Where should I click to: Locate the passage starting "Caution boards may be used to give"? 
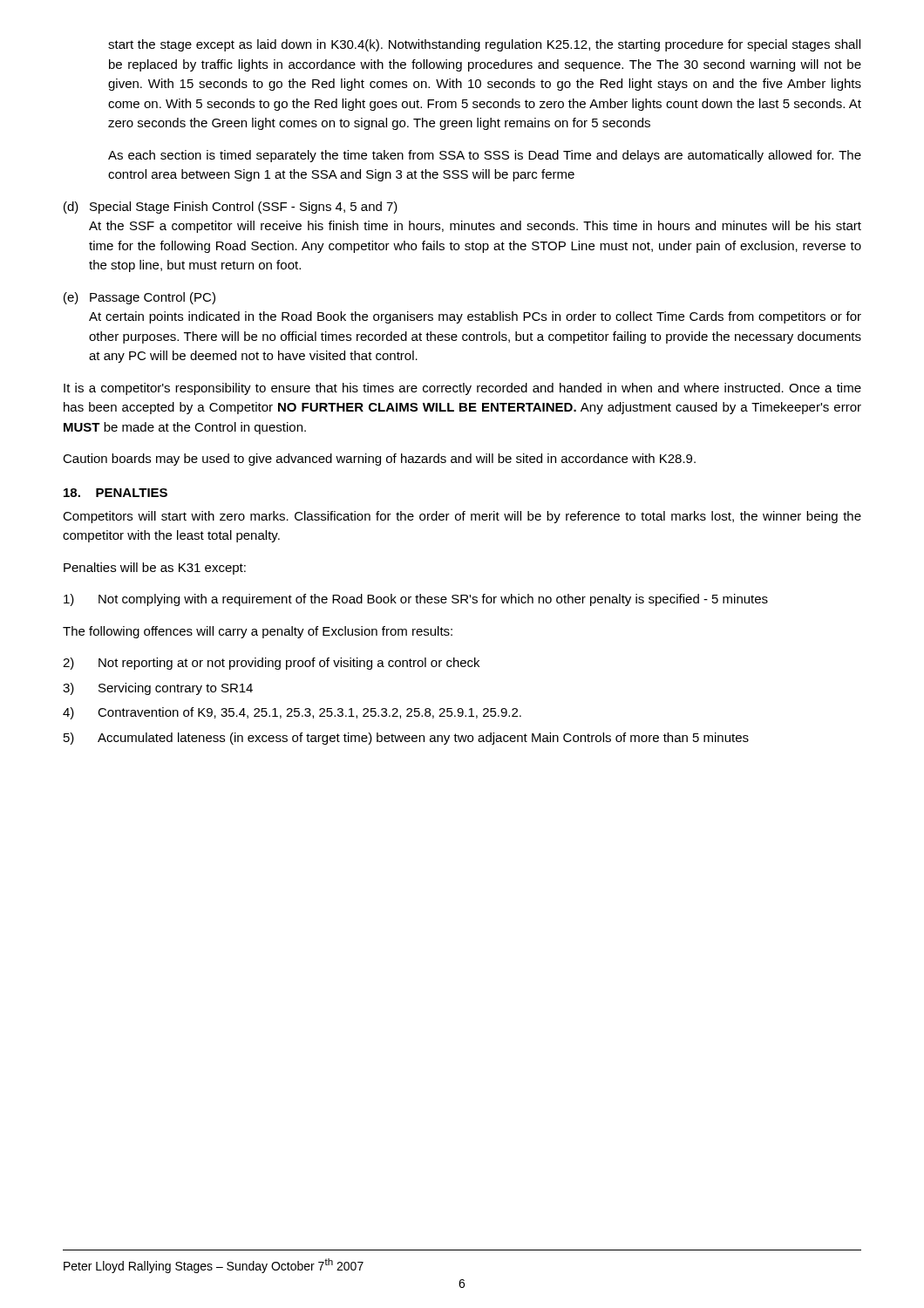[x=380, y=458]
